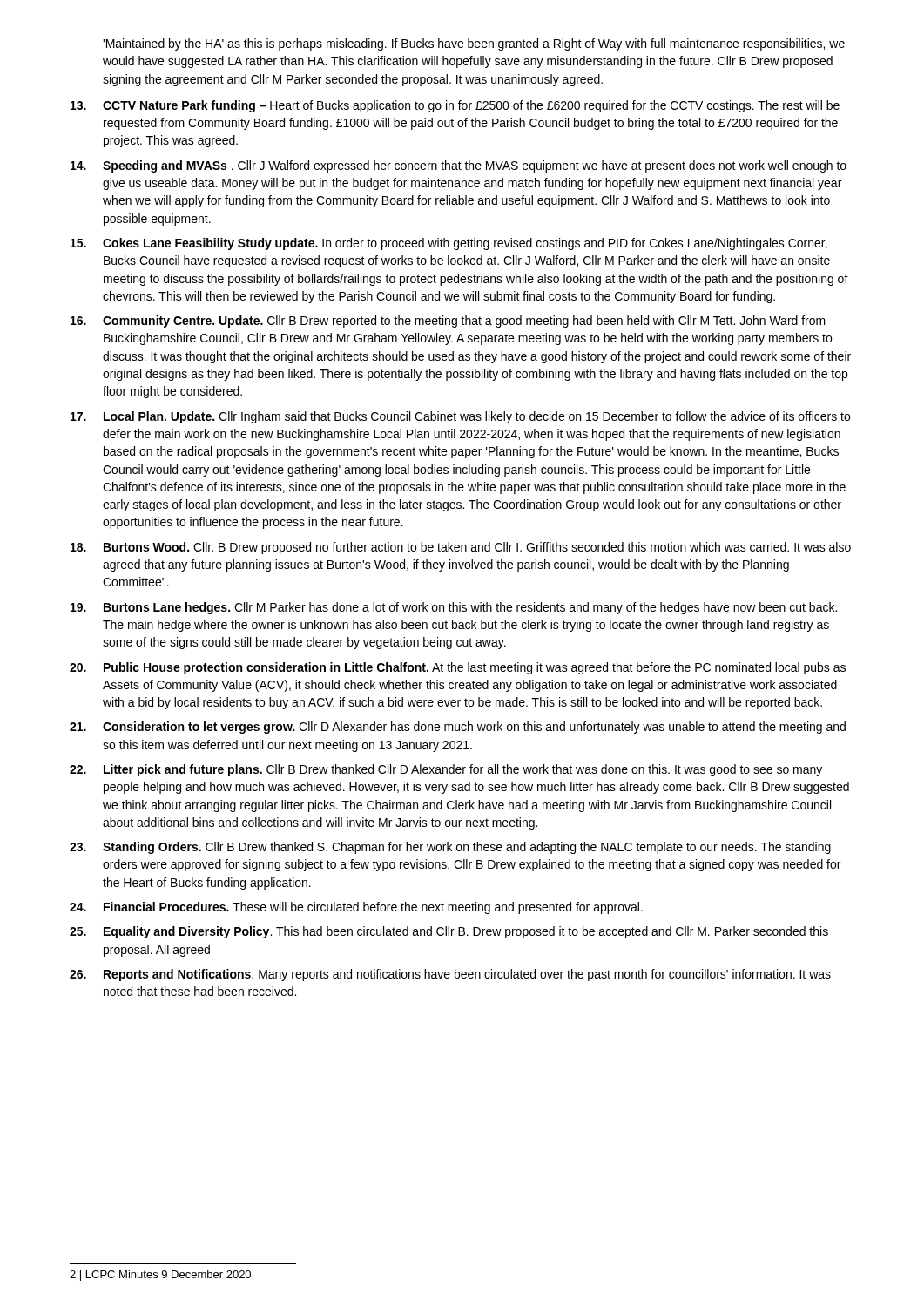Find the element starting "16. Community Centre. Update. Cllr B"

462,356
